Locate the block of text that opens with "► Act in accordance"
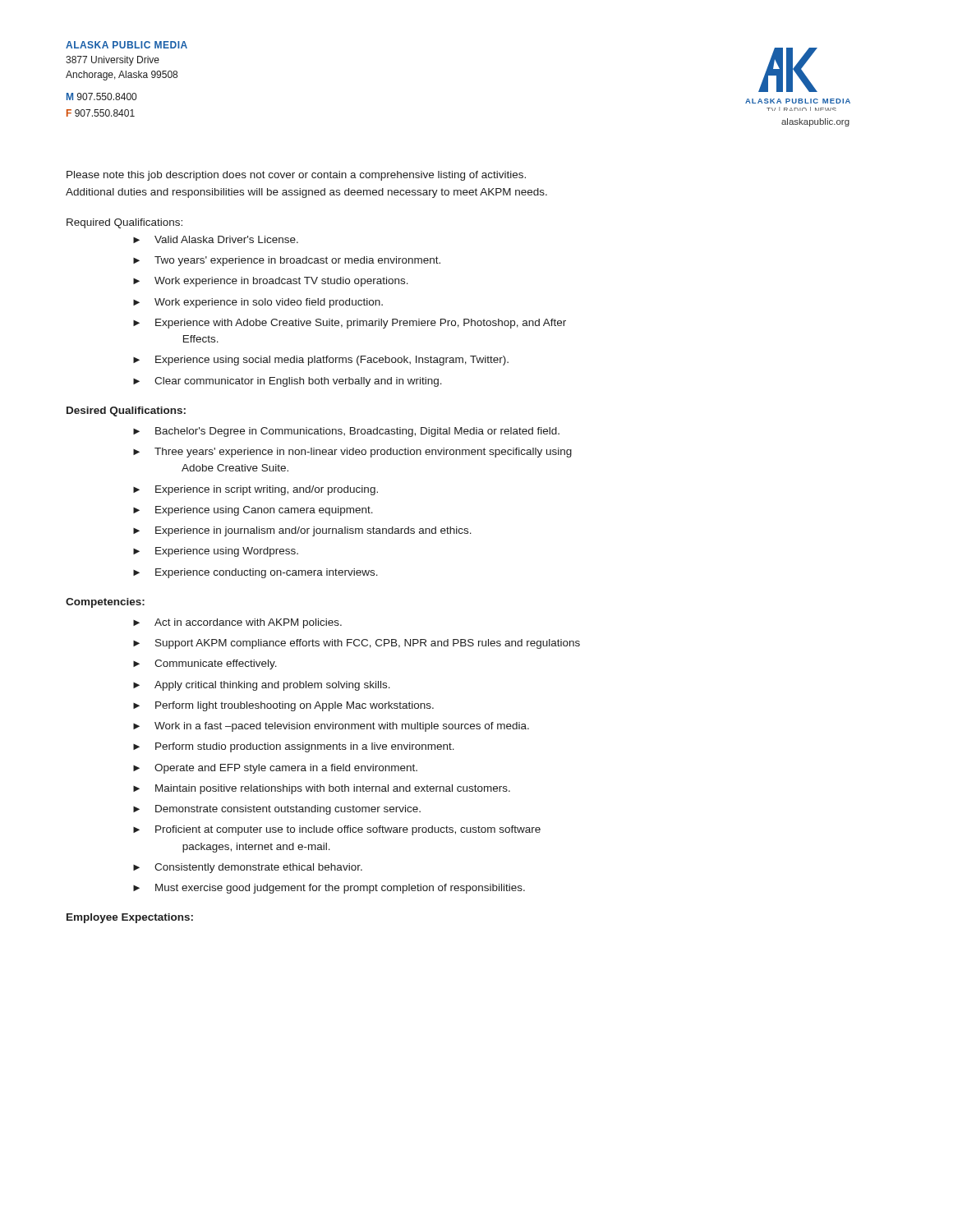This screenshot has height=1232, width=953. [x=237, y=623]
